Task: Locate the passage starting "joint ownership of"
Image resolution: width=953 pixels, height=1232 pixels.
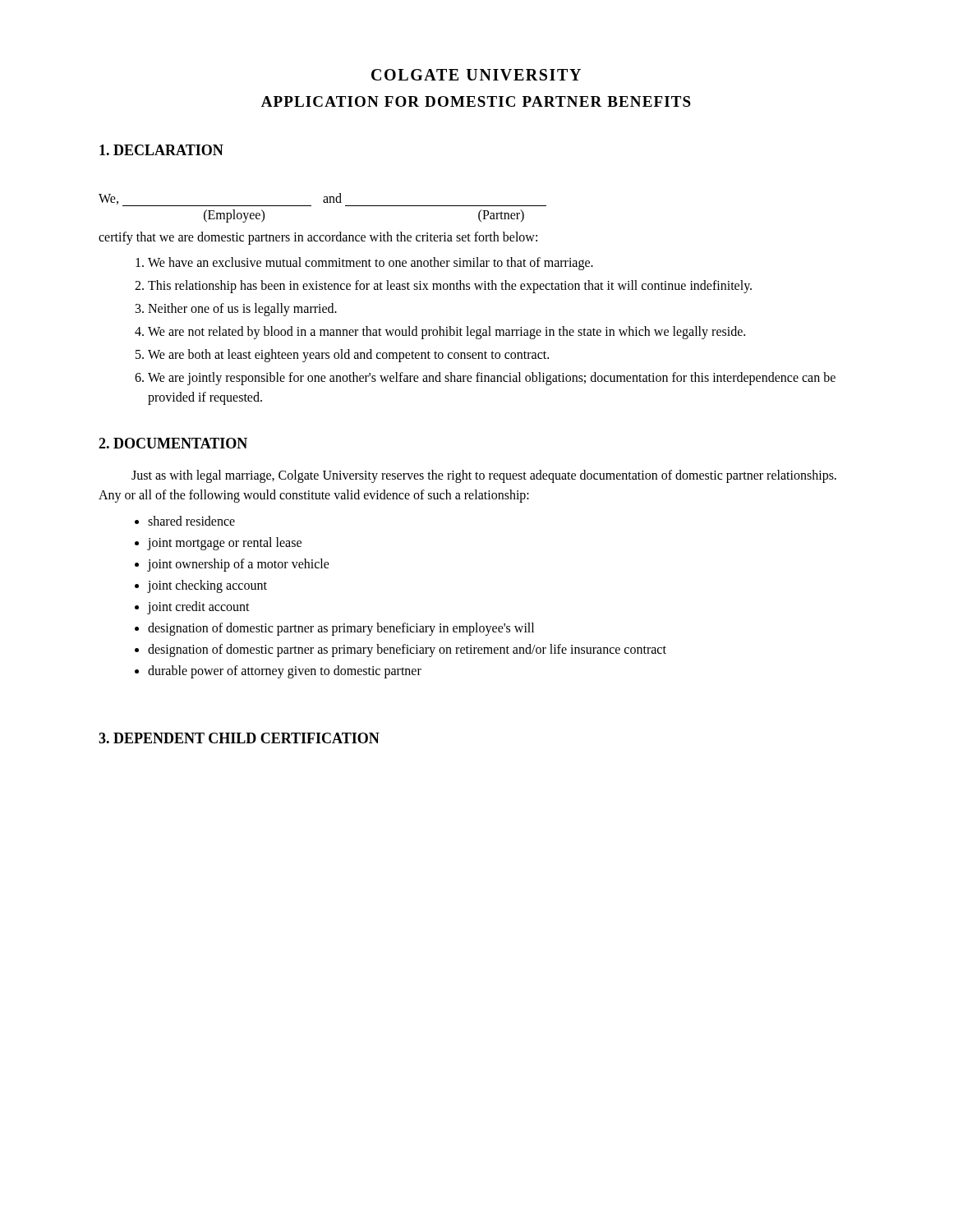Action: [x=239, y=564]
